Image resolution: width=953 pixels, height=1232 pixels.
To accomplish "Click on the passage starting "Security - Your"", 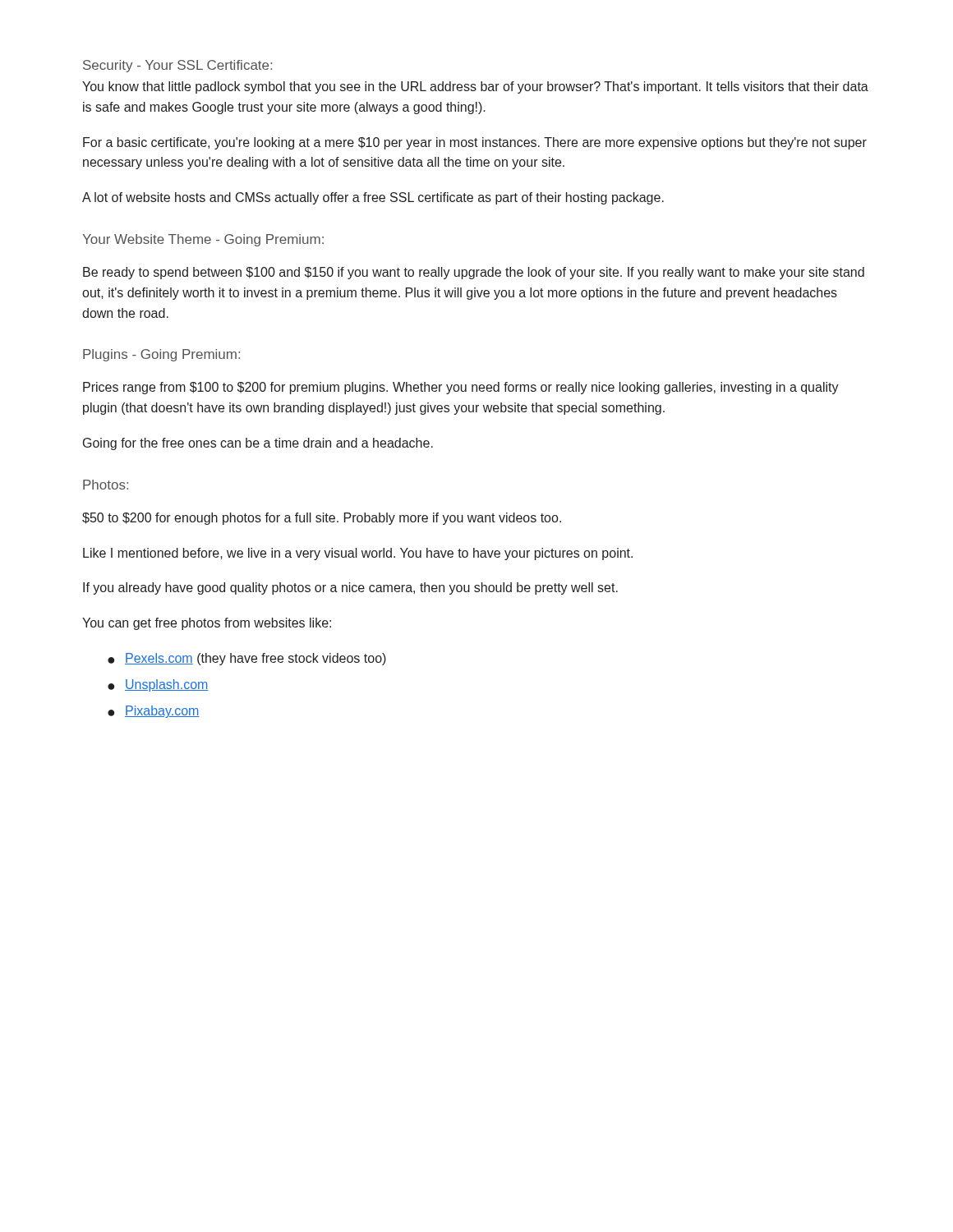I will [x=178, y=65].
